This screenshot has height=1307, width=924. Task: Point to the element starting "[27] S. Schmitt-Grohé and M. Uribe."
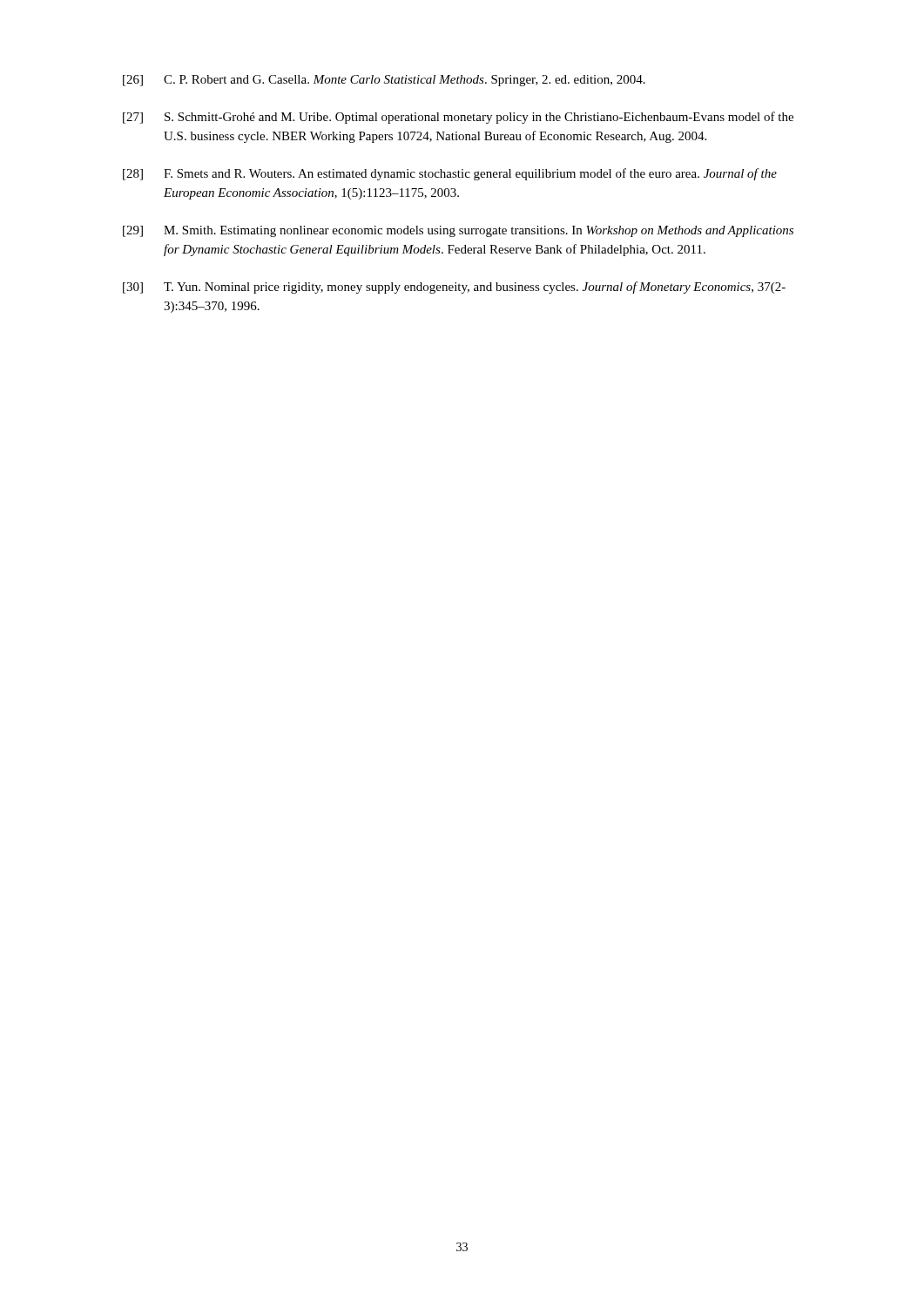pos(462,126)
